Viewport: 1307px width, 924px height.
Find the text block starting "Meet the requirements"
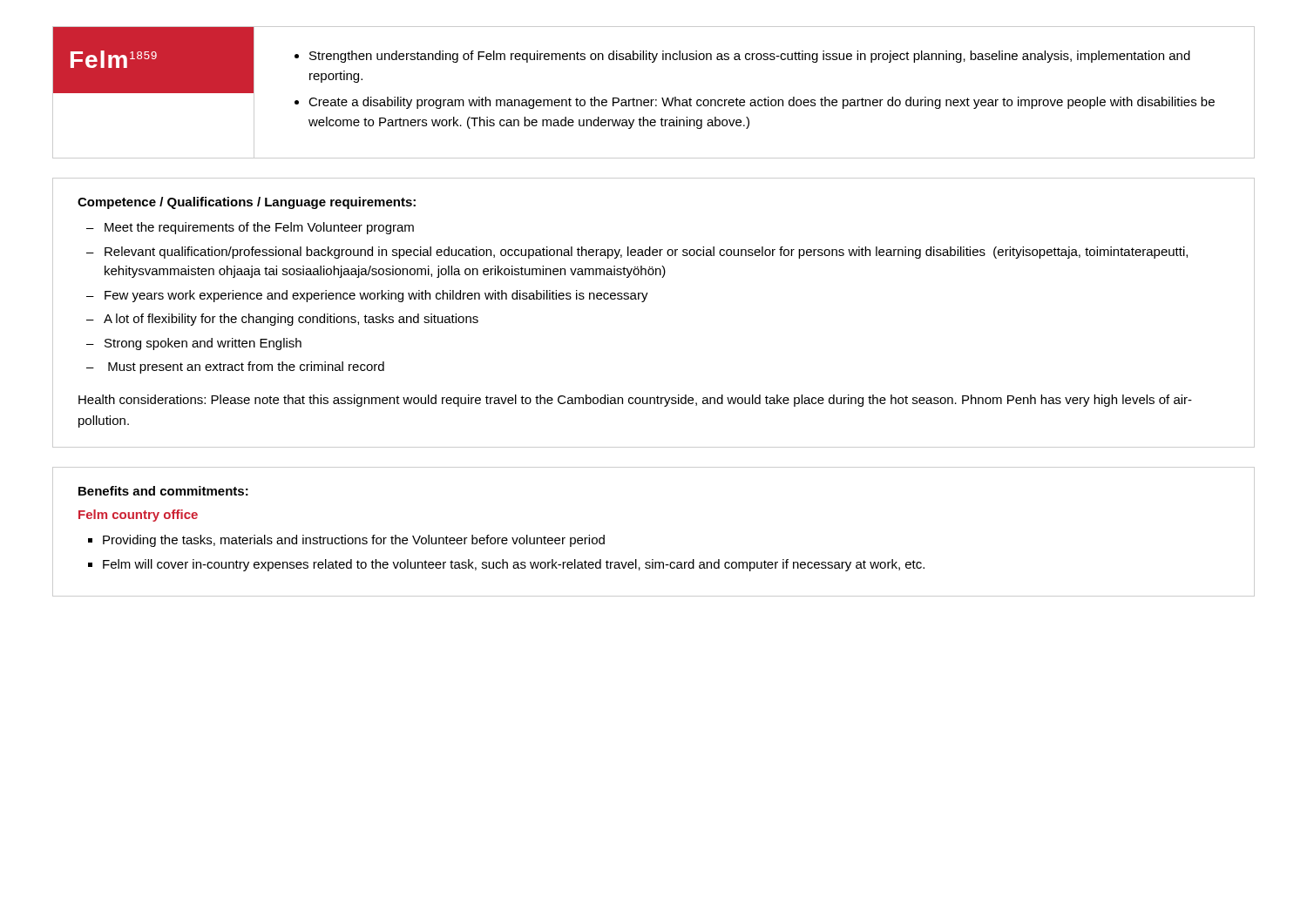pos(259,227)
